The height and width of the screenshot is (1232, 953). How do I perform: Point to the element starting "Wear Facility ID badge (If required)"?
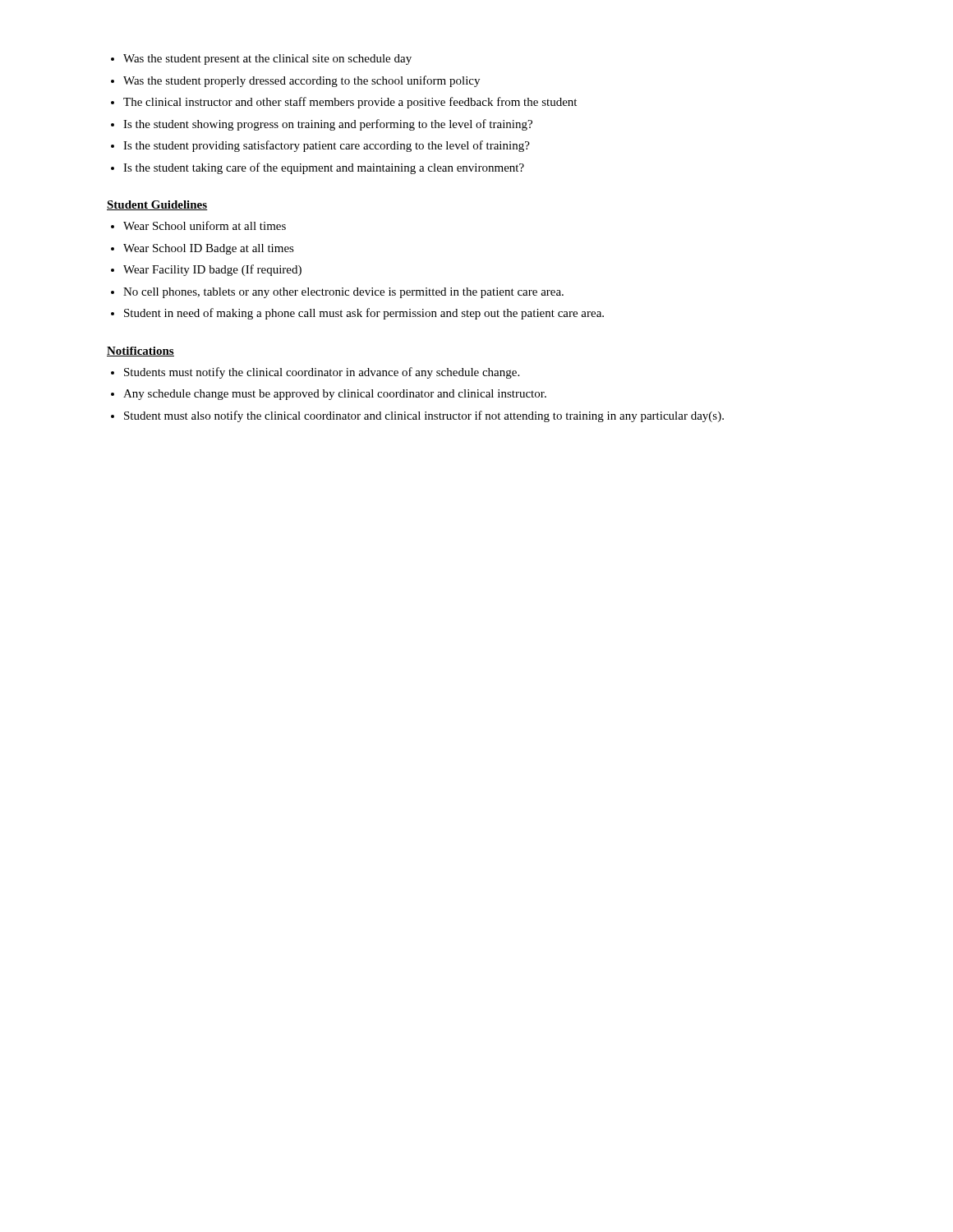click(x=212, y=270)
